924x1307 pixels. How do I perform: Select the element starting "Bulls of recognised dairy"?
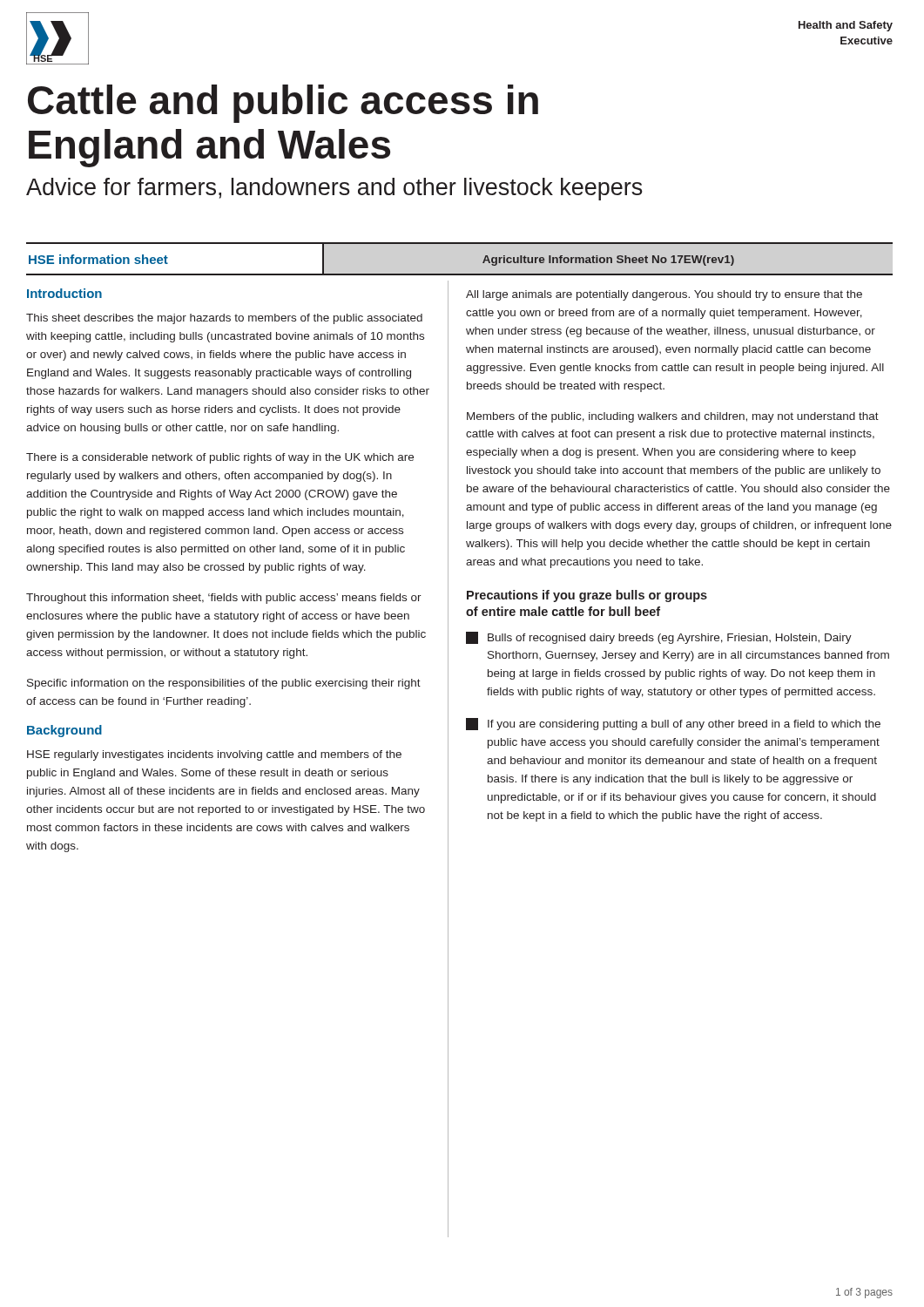(x=679, y=665)
